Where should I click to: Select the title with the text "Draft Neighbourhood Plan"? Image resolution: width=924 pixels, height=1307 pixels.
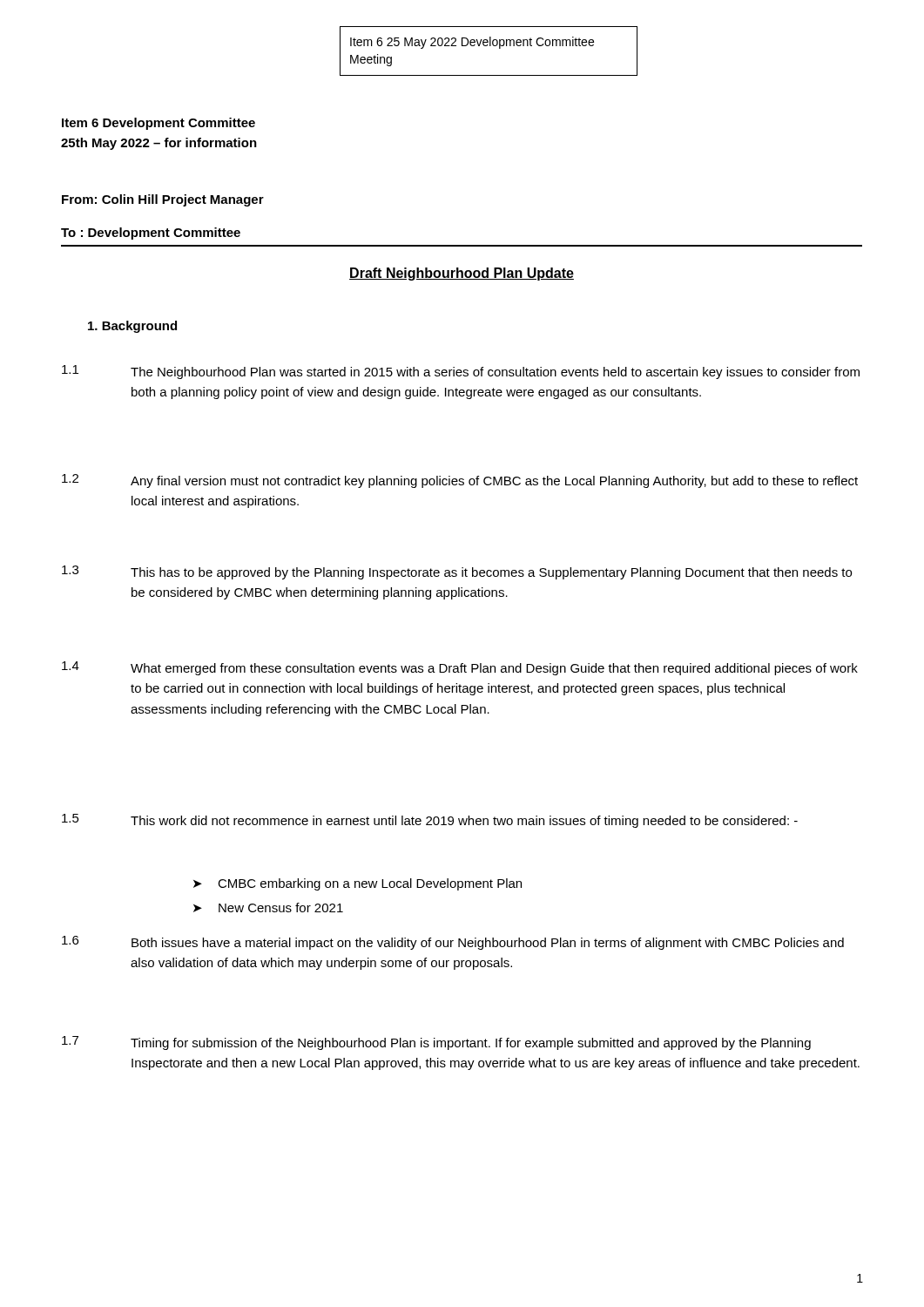462,273
